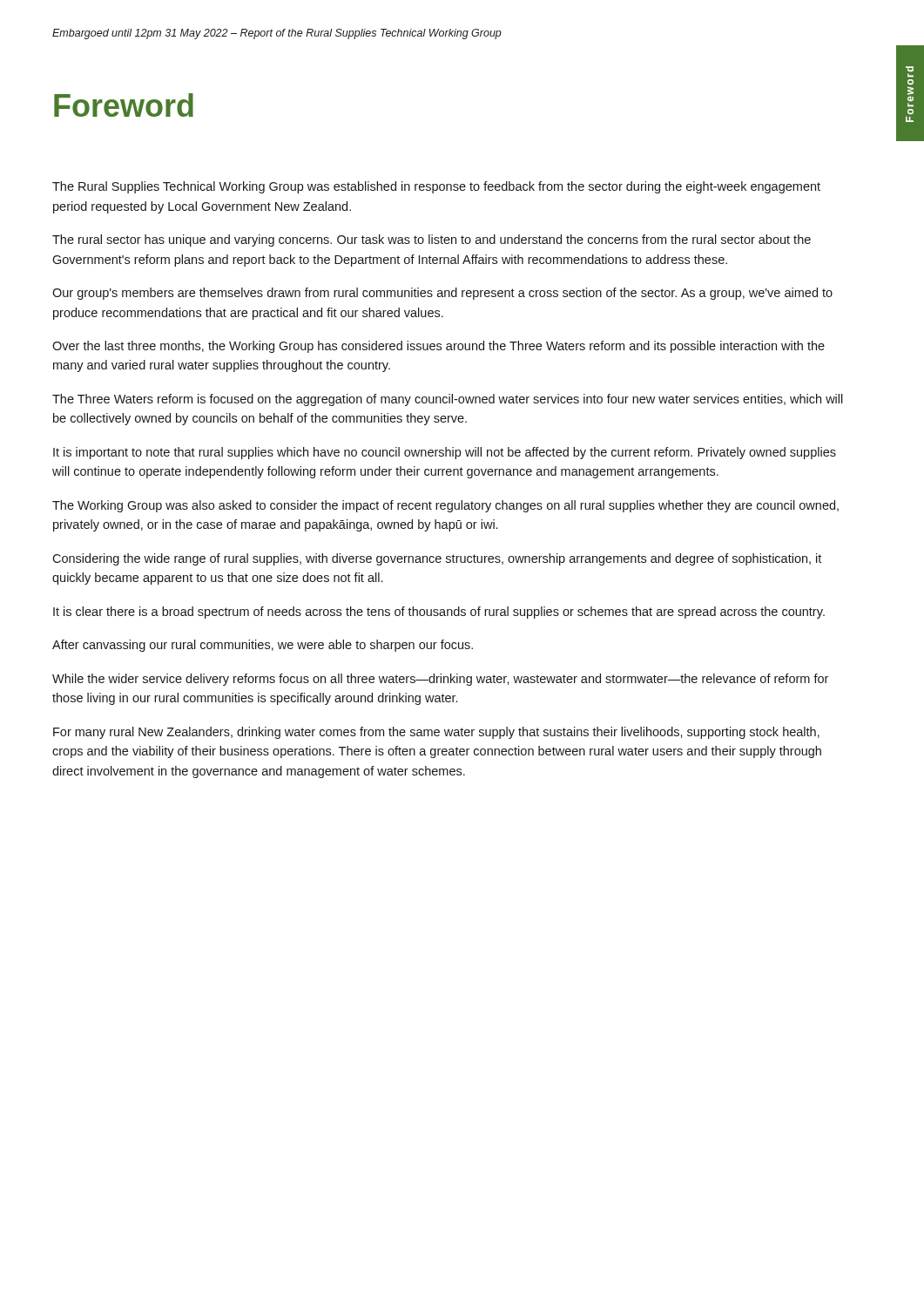Point to the text block starting "It is clear there is a"

(439, 611)
